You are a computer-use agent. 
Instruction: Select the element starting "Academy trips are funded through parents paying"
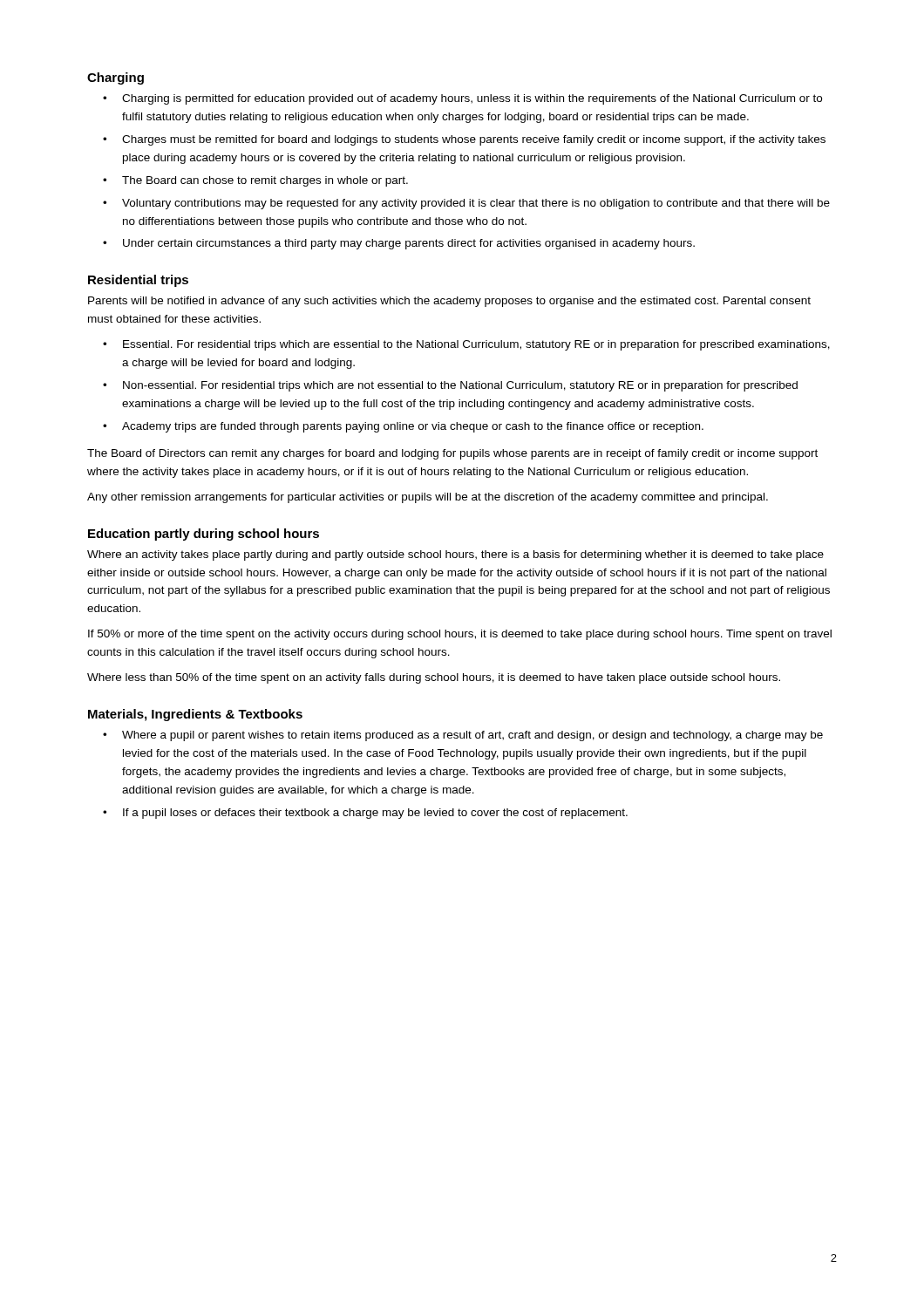click(x=479, y=427)
